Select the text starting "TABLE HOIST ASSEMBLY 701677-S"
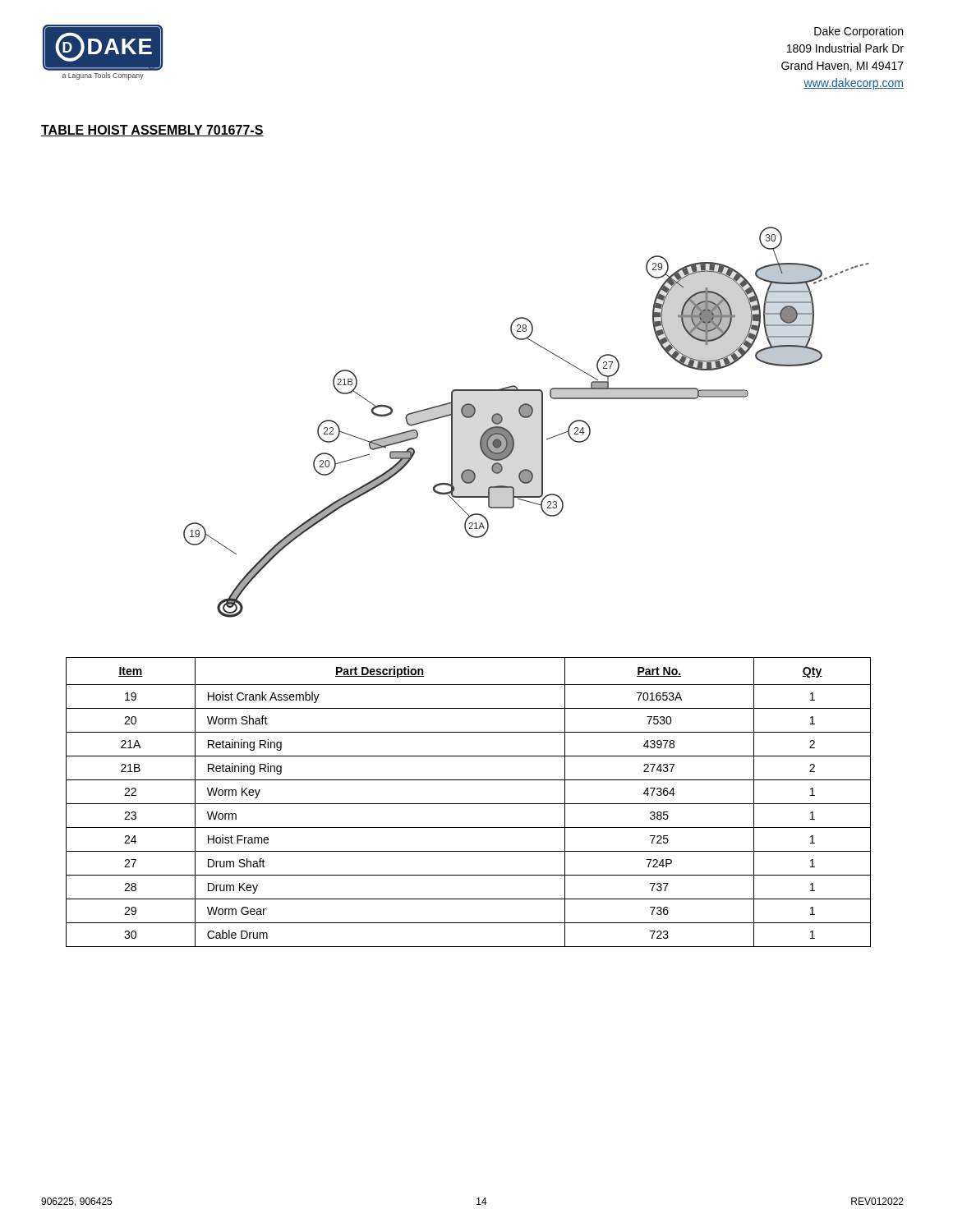Image resolution: width=953 pixels, height=1232 pixels. tap(152, 130)
